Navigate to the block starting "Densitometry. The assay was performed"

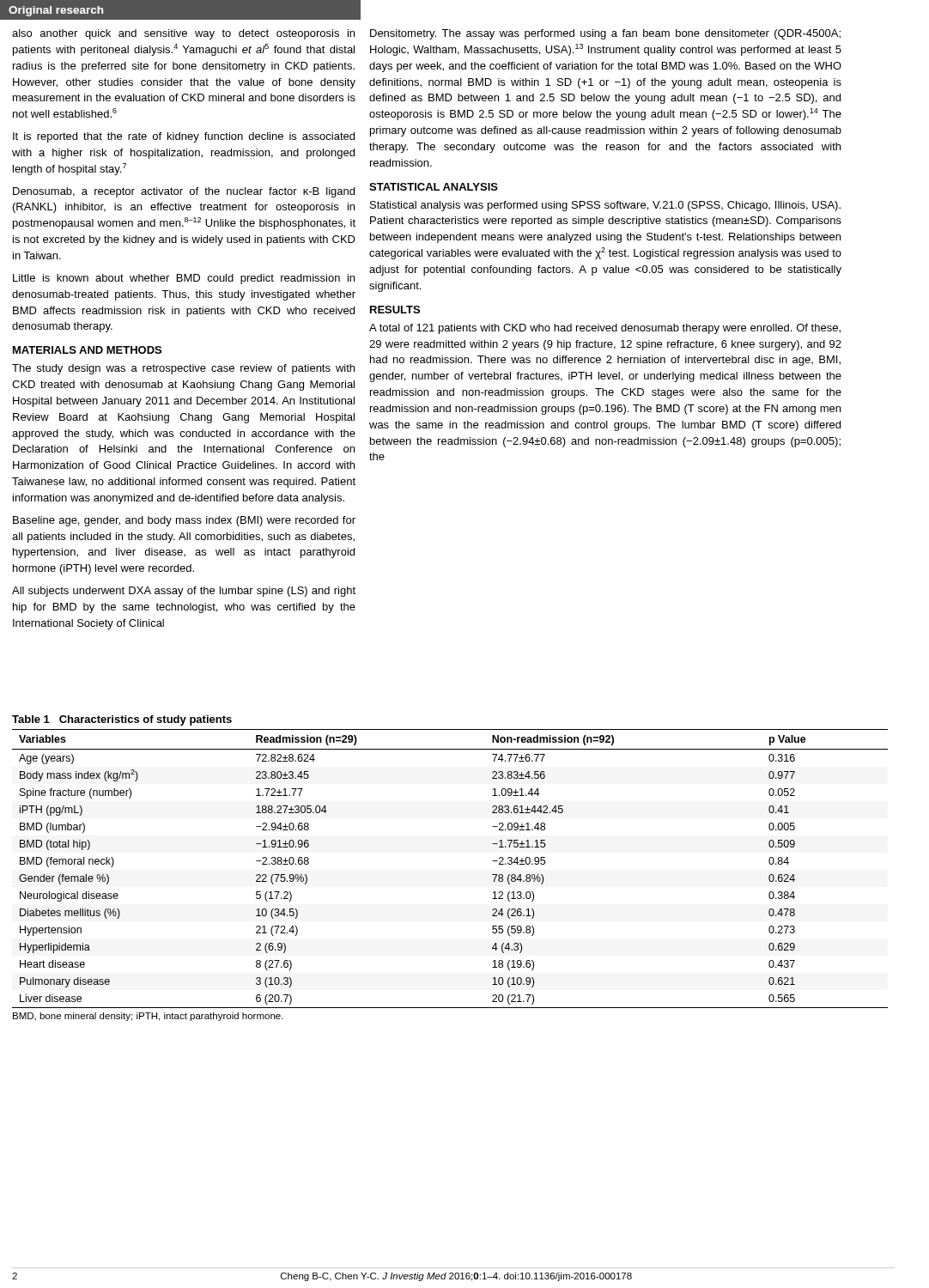coord(605,99)
